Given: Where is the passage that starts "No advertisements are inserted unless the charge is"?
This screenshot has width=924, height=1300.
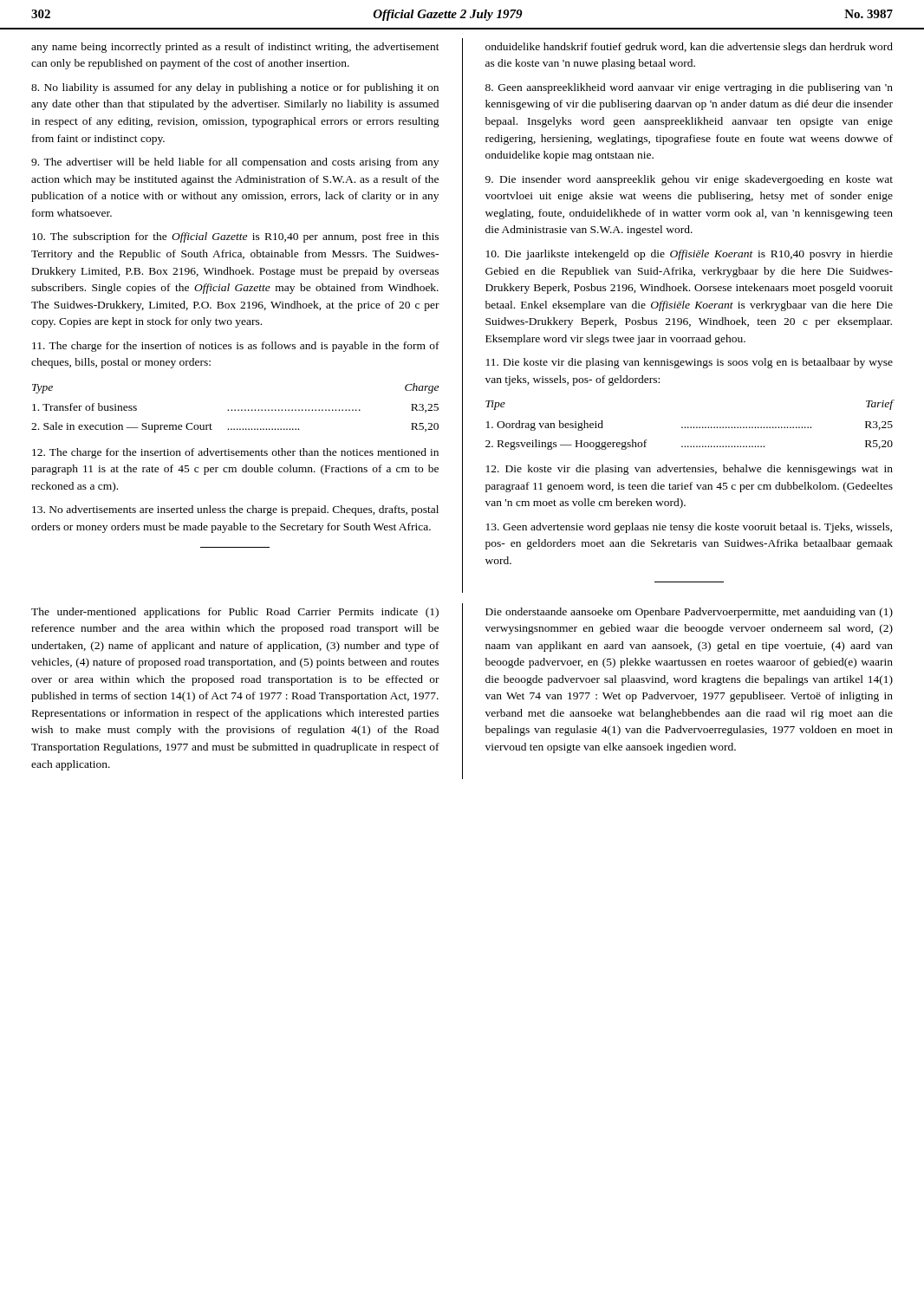Looking at the screenshot, I should pyautogui.click(x=235, y=518).
